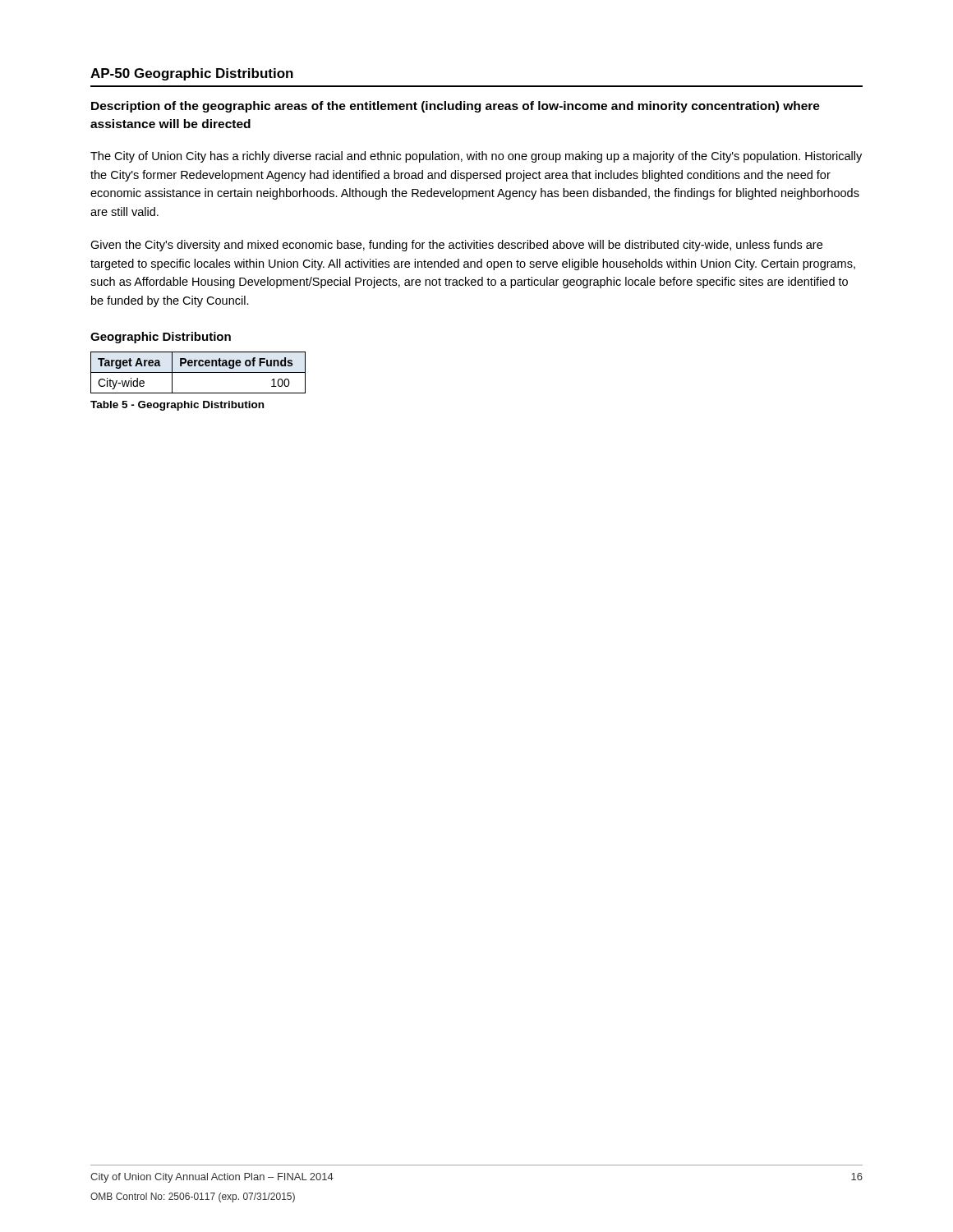Locate the table with the text "Percentage of Funds"
Screen dimensions: 1232x953
476,373
